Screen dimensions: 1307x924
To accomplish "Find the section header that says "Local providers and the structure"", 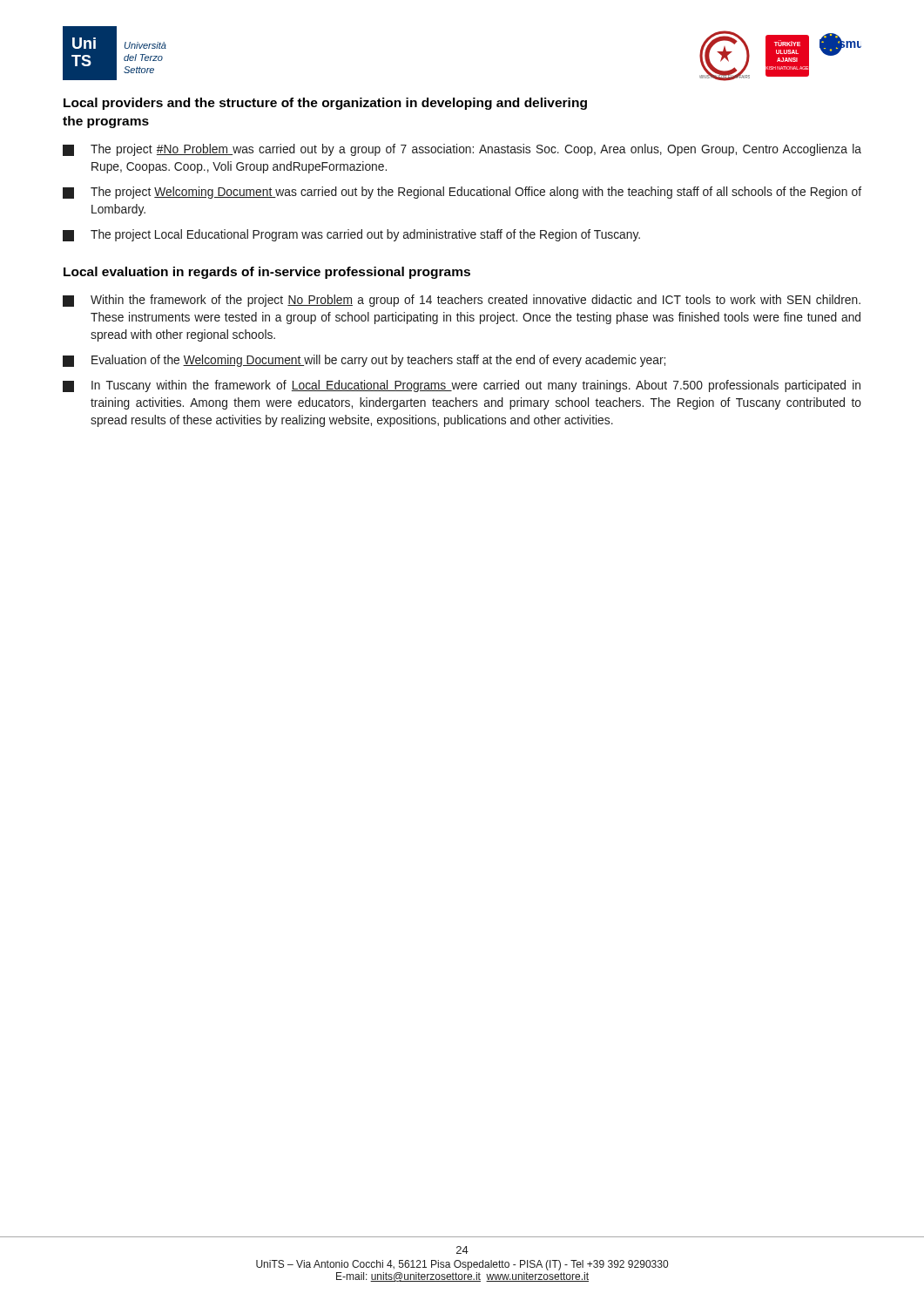I will (x=325, y=111).
